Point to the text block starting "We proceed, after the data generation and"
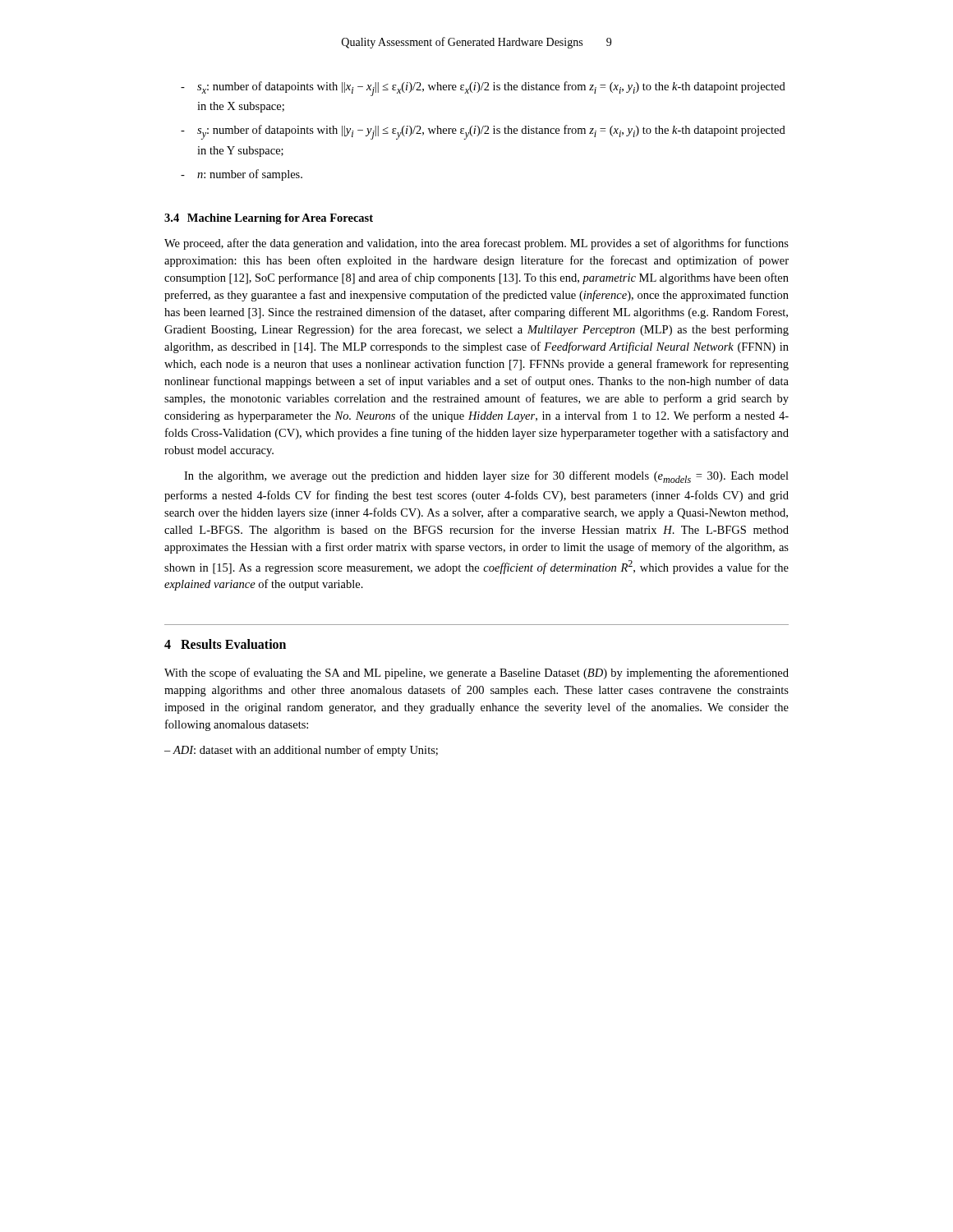953x1232 pixels. coord(476,347)
